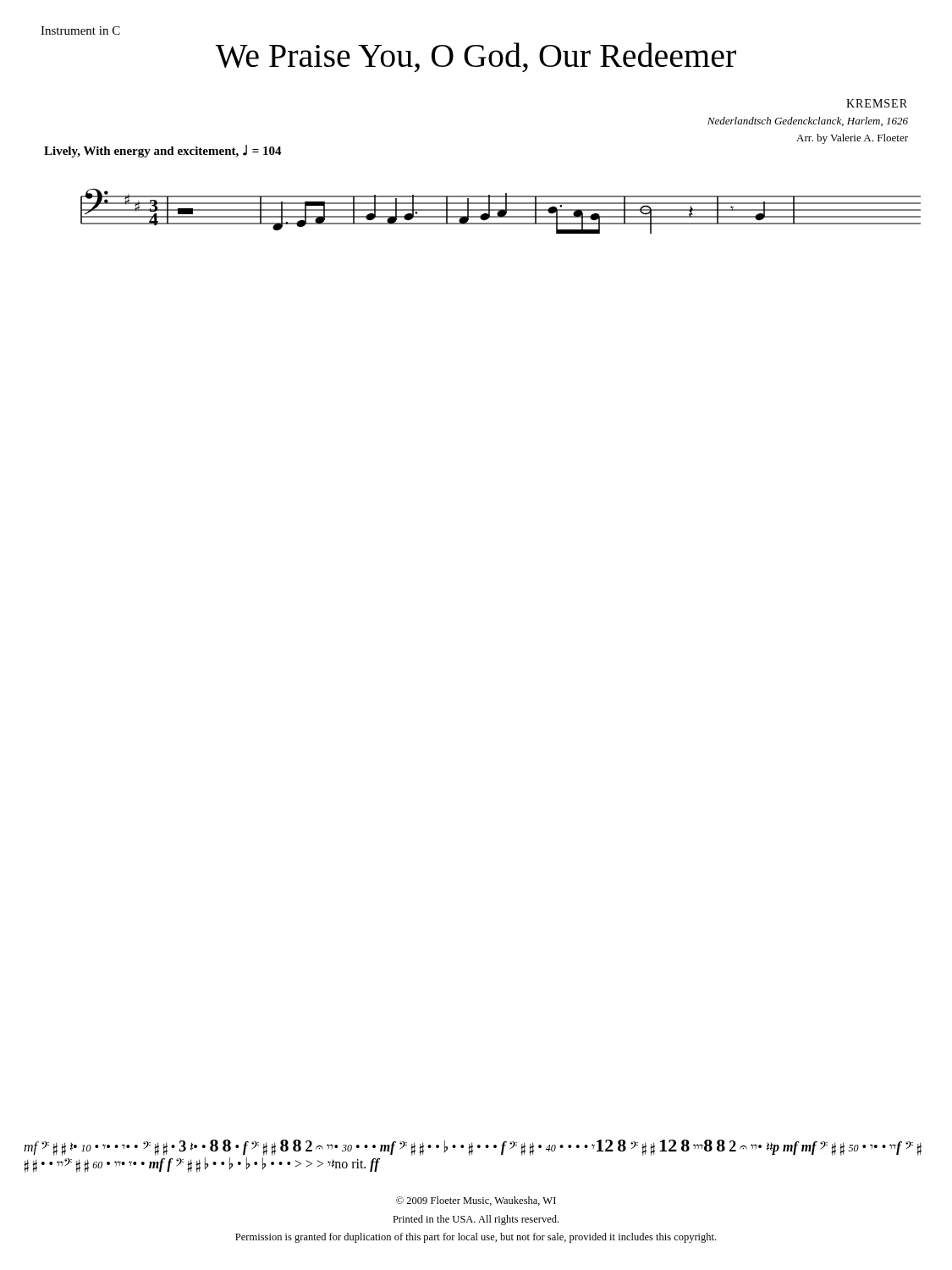952x1270 pixels.
Task: Where is the passage that starts "© 2009 Floeter Music, Waukesha, WI"?
Action: click(476, 1219)
